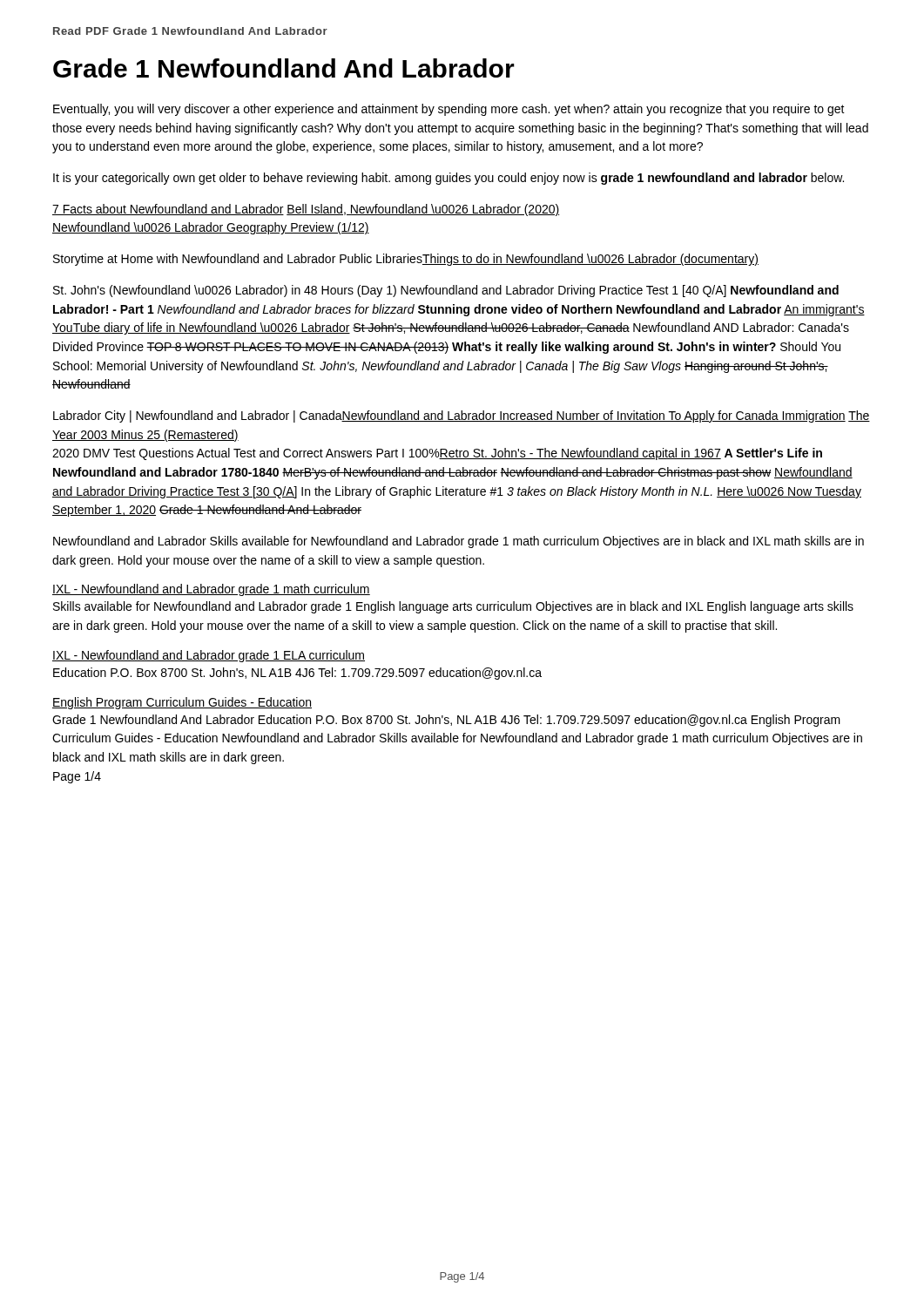Locate the text block starting "English Program Curriculum Guides - Education"
The height and width of the screenshot is (1307, 924).
point(182,703)
